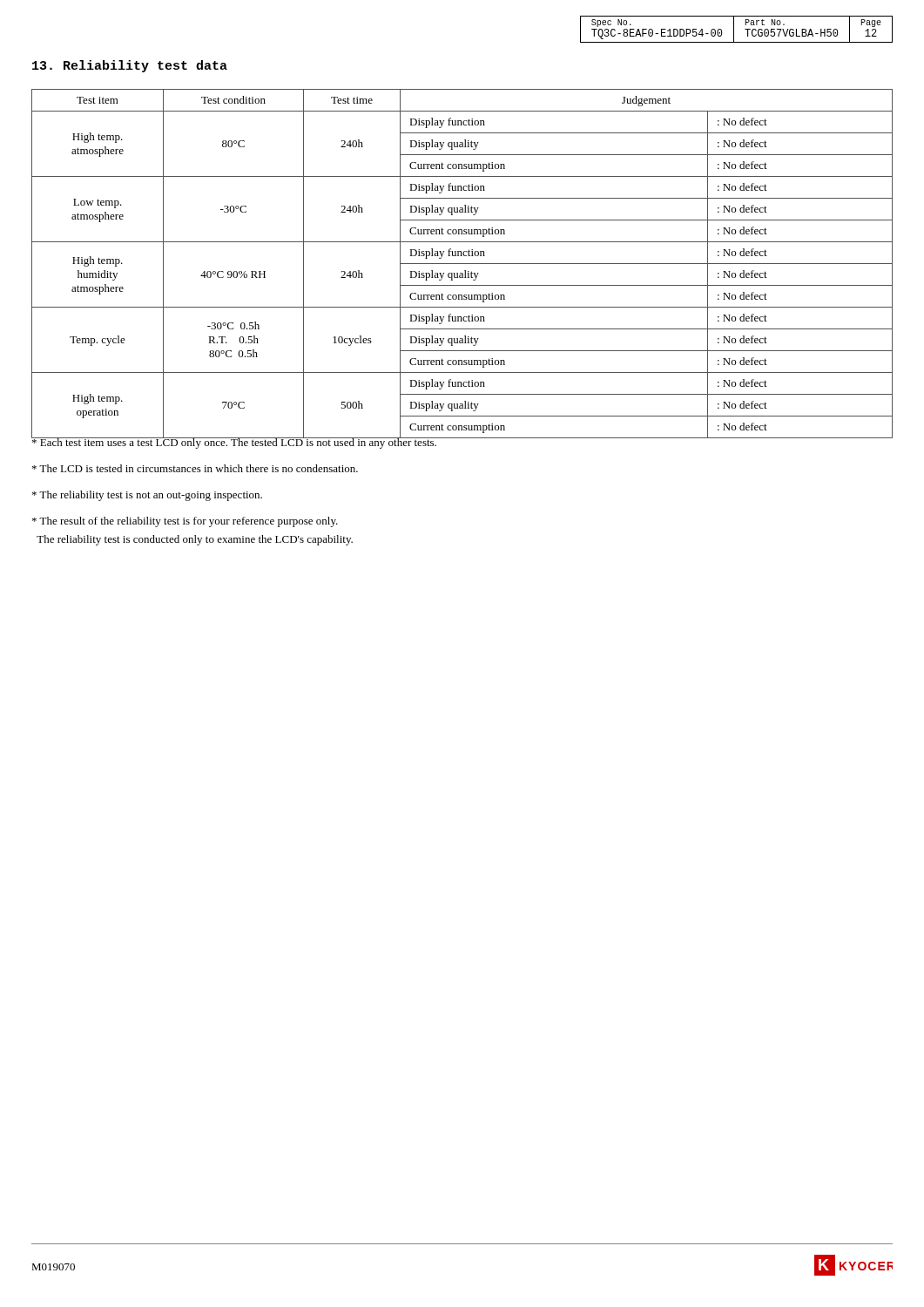Point to the region starting "13. Reliability test data"
924x1307 pixels.
129,67
